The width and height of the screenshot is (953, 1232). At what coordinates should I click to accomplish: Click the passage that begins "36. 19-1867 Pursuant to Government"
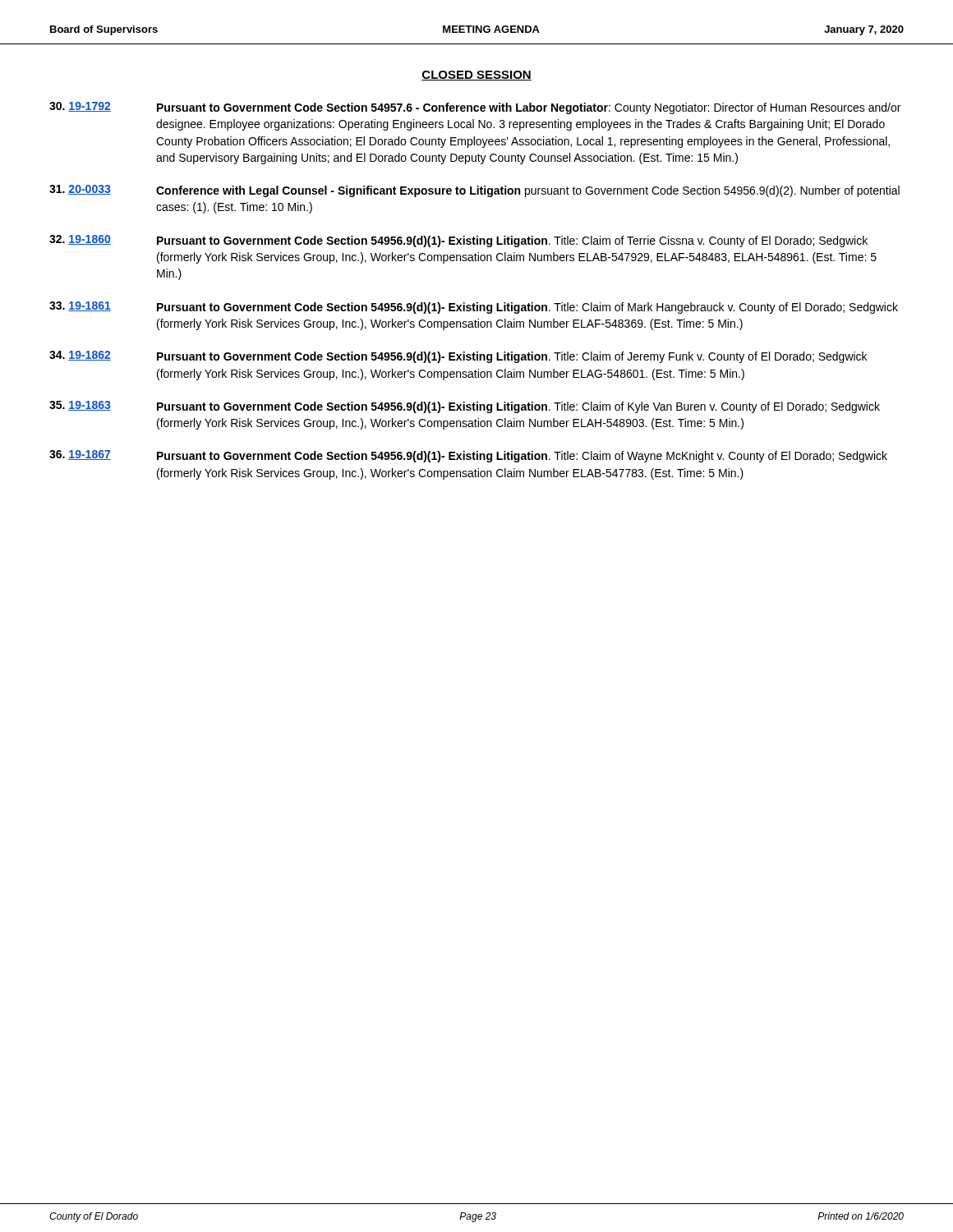tap(476, 465)
